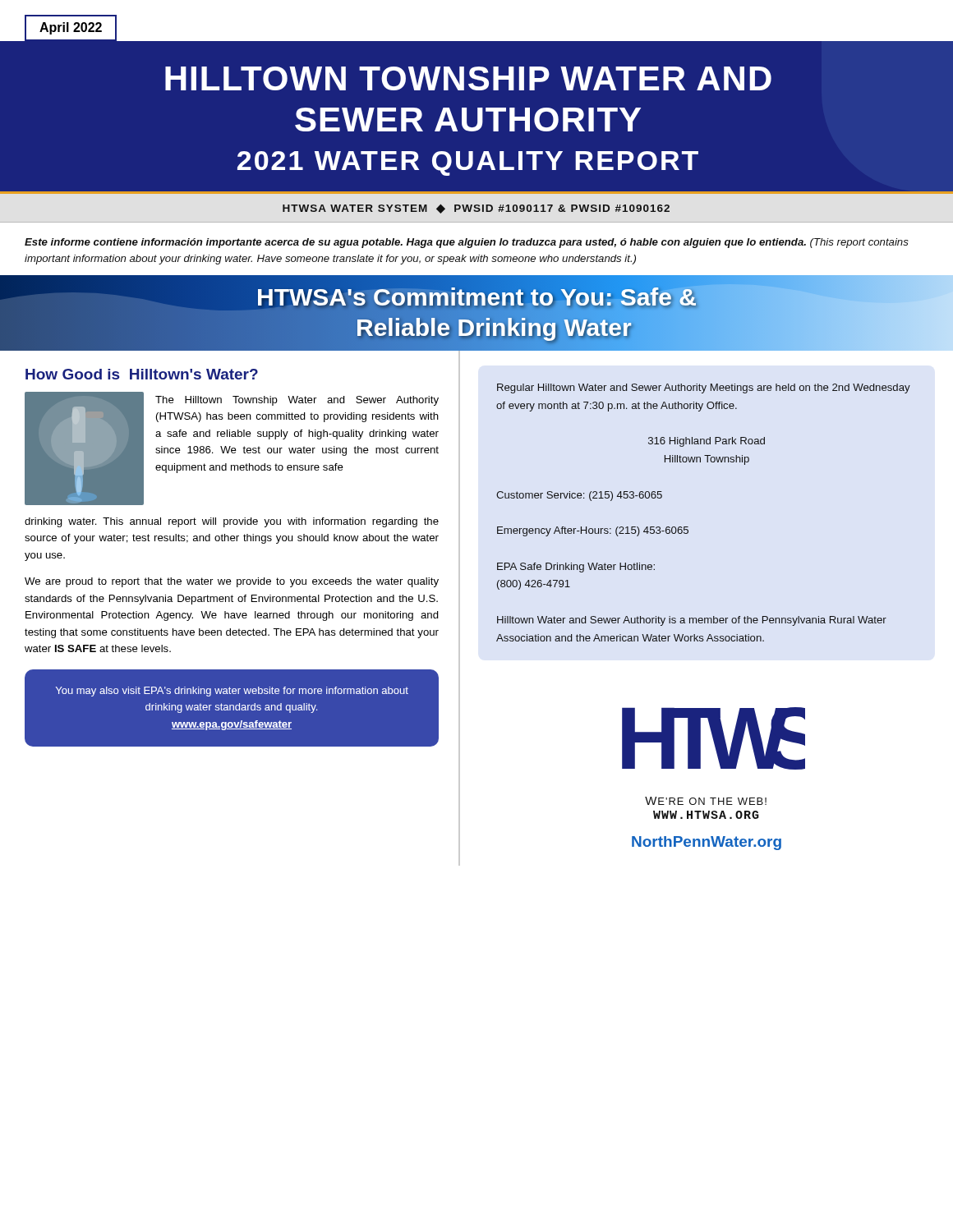Find the text block that reads "We are proud to report that the"
Viewport: 953px width, 1232px height.
pos(232,615)
